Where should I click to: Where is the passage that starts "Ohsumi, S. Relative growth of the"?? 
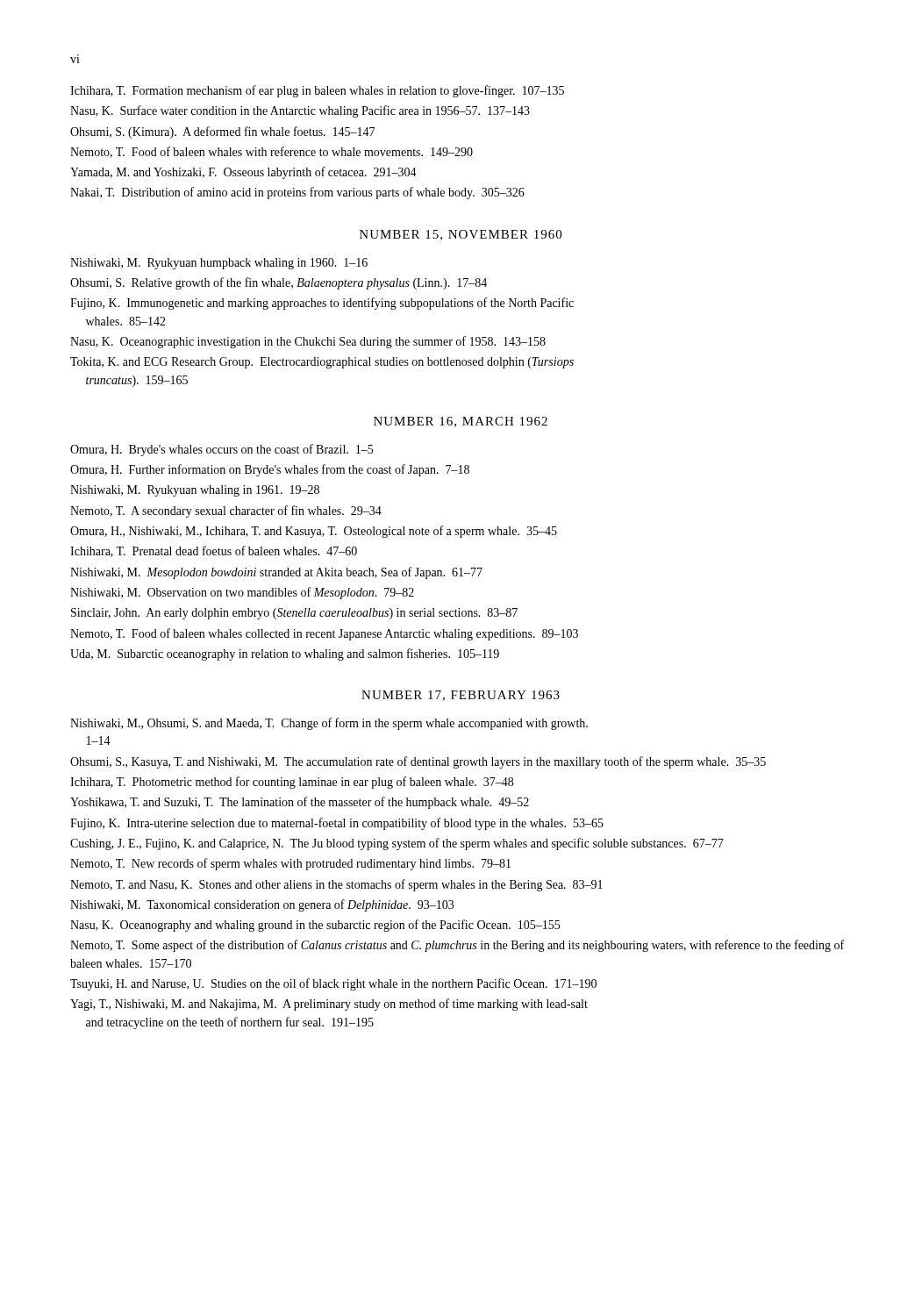click(279, 283)
